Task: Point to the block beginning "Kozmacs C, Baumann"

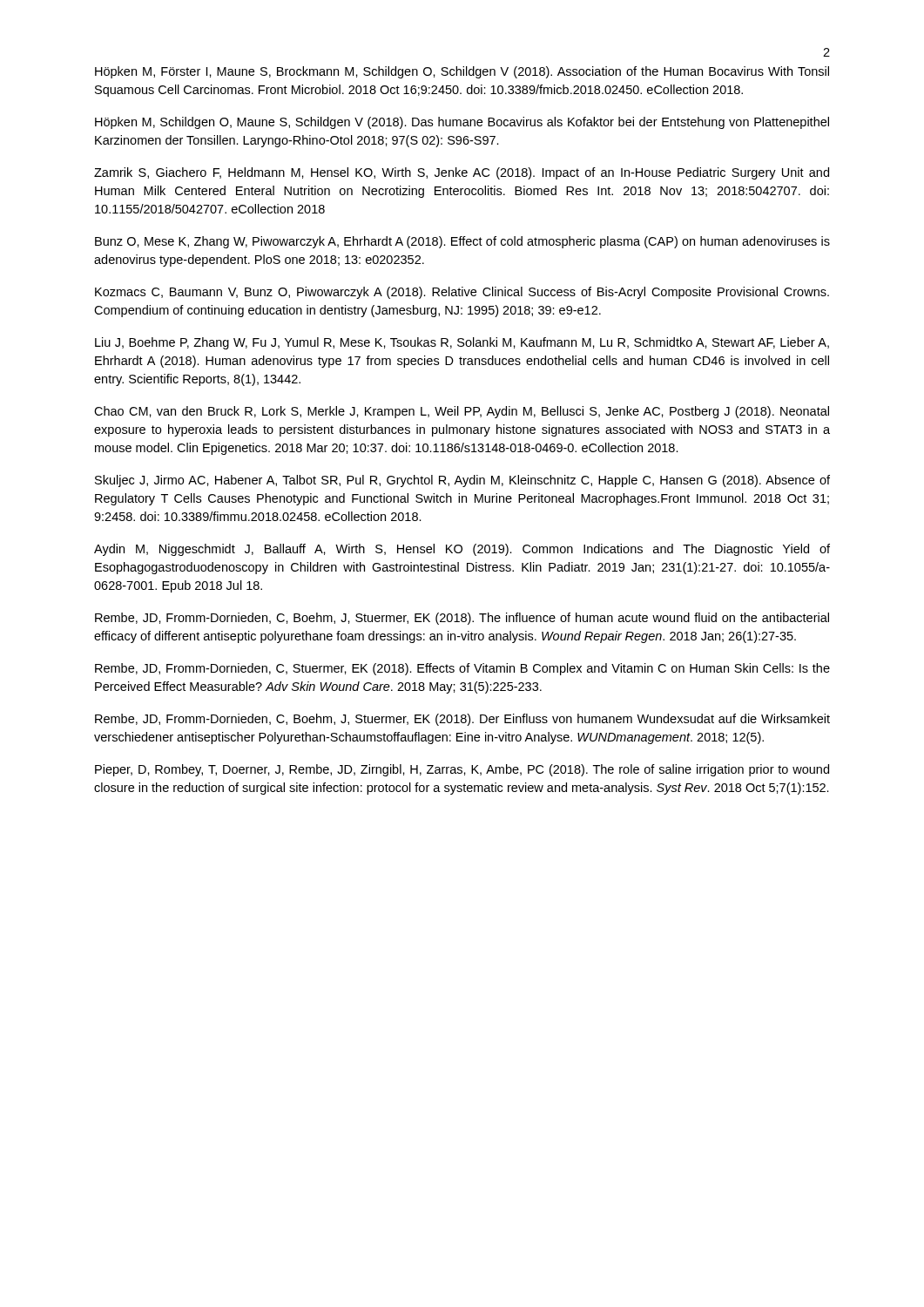Action: pos(462,301)
